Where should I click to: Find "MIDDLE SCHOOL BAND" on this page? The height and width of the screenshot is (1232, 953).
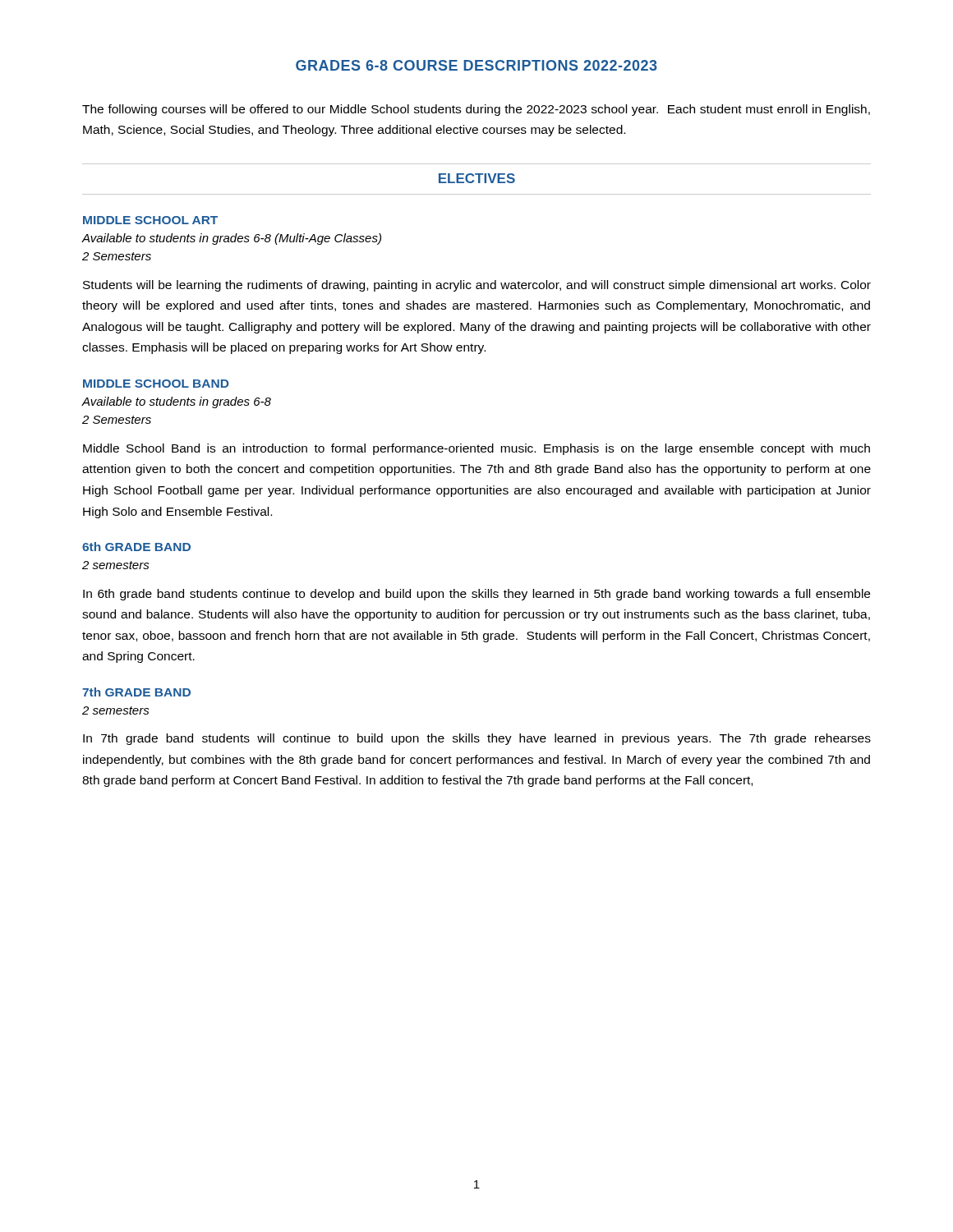pos(156,383)
